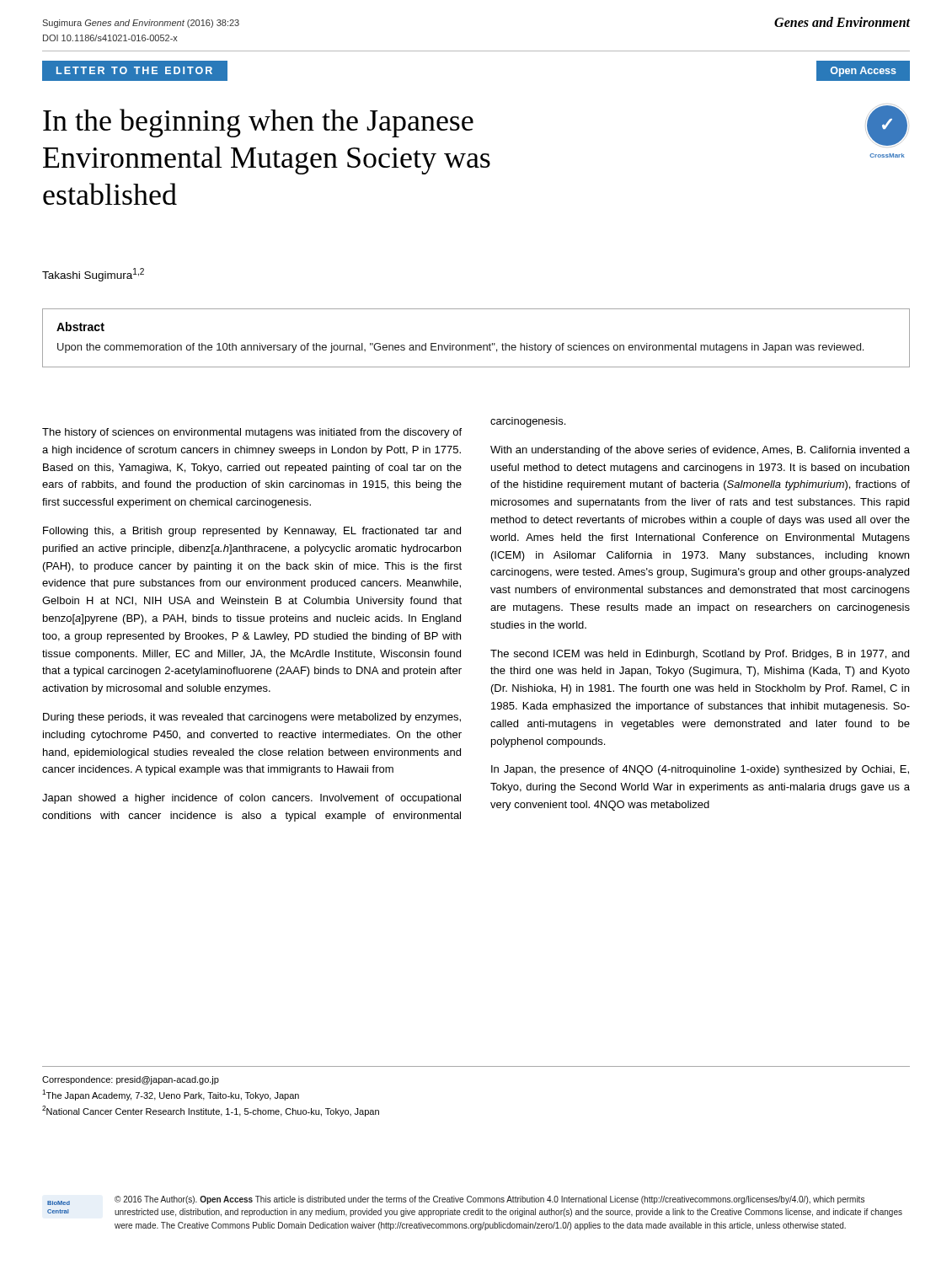Viewport: 952px width, 1264px height.
Task: Point to the passage starting "LETTER TO THE EDITOR"
Action: pyautogui.click(x=135, y=71)
